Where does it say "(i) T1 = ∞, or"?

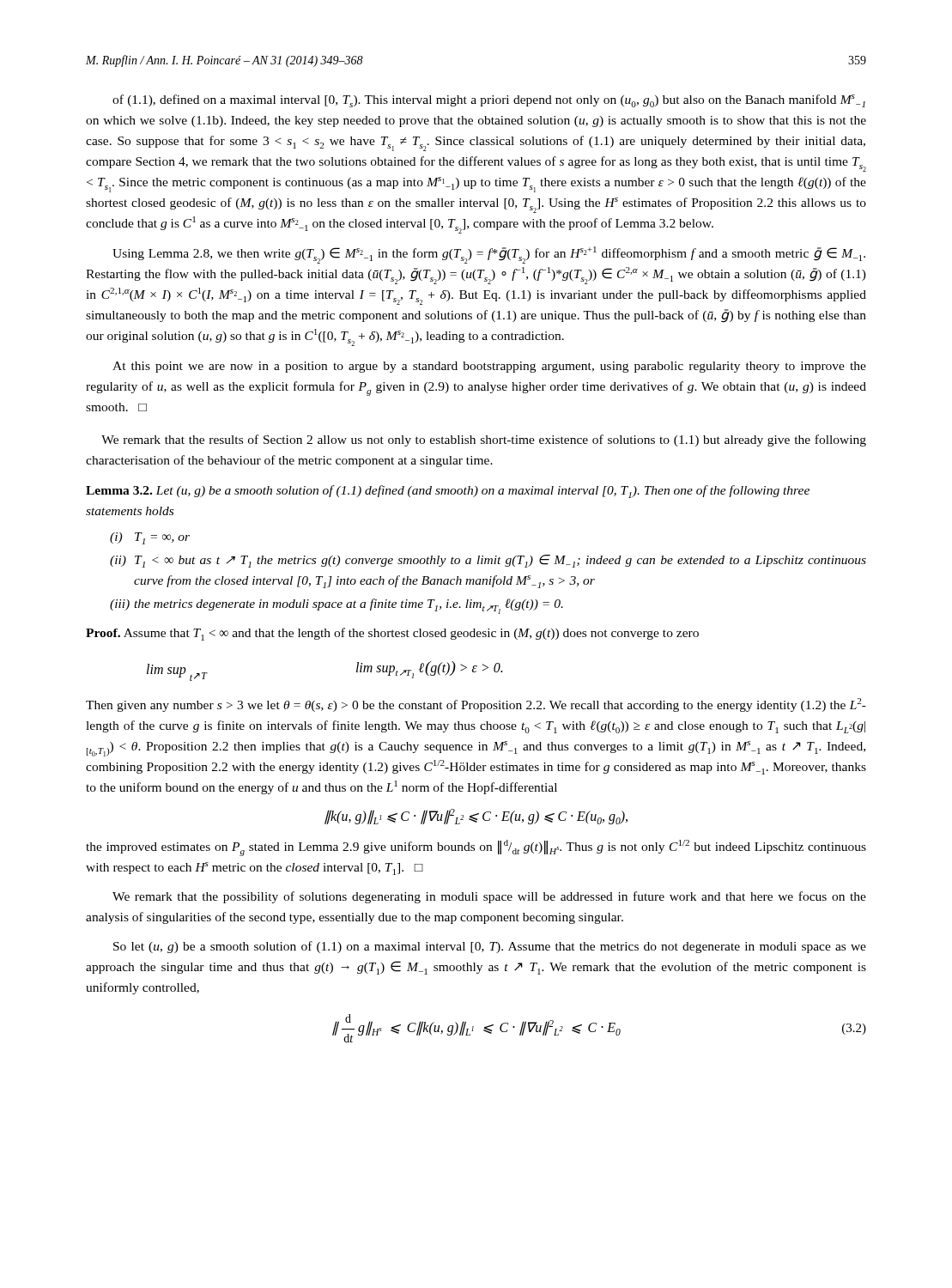coord(150,537)
